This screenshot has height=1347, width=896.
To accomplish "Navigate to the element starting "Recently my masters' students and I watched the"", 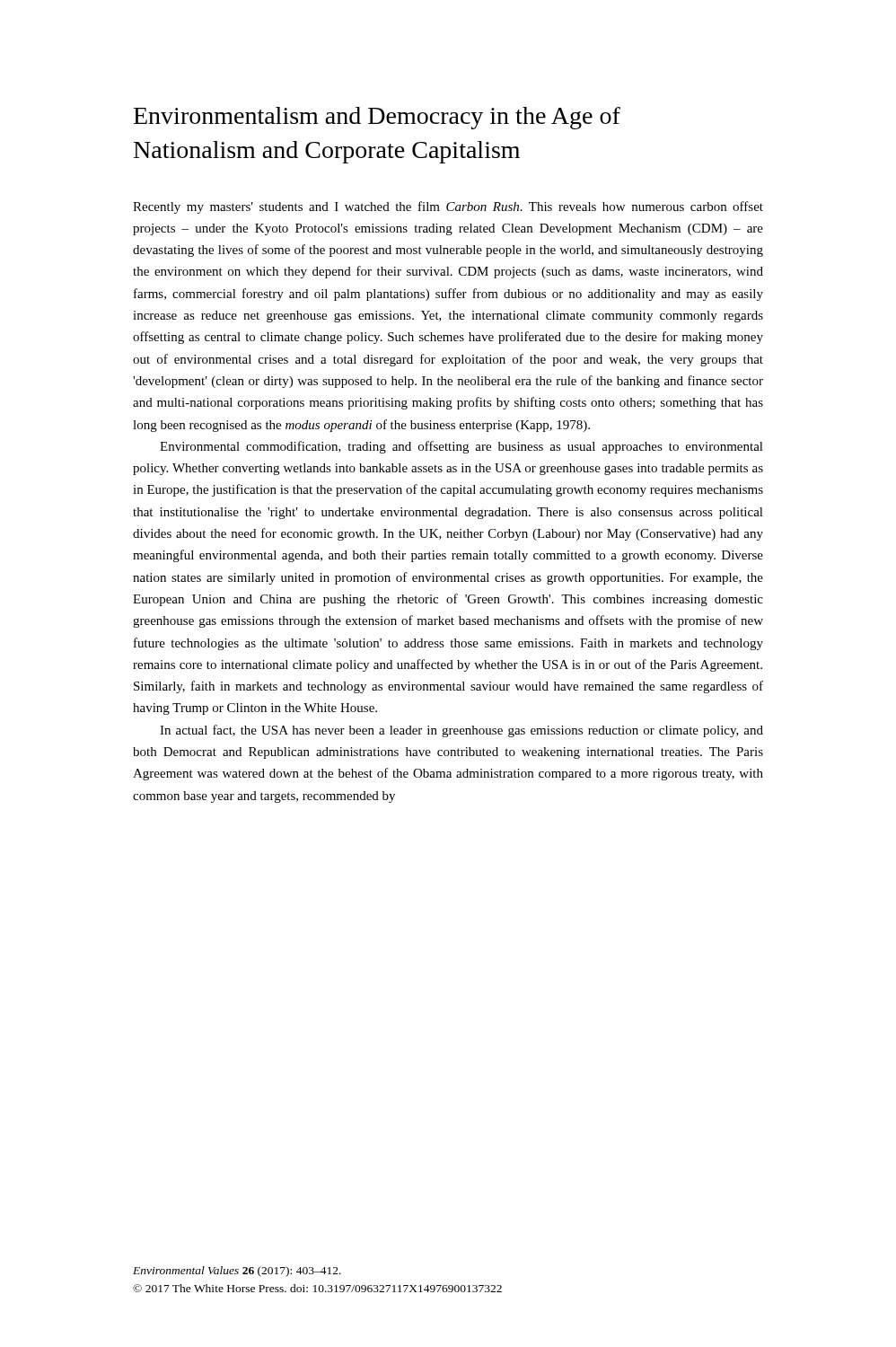I will [448, 501].
